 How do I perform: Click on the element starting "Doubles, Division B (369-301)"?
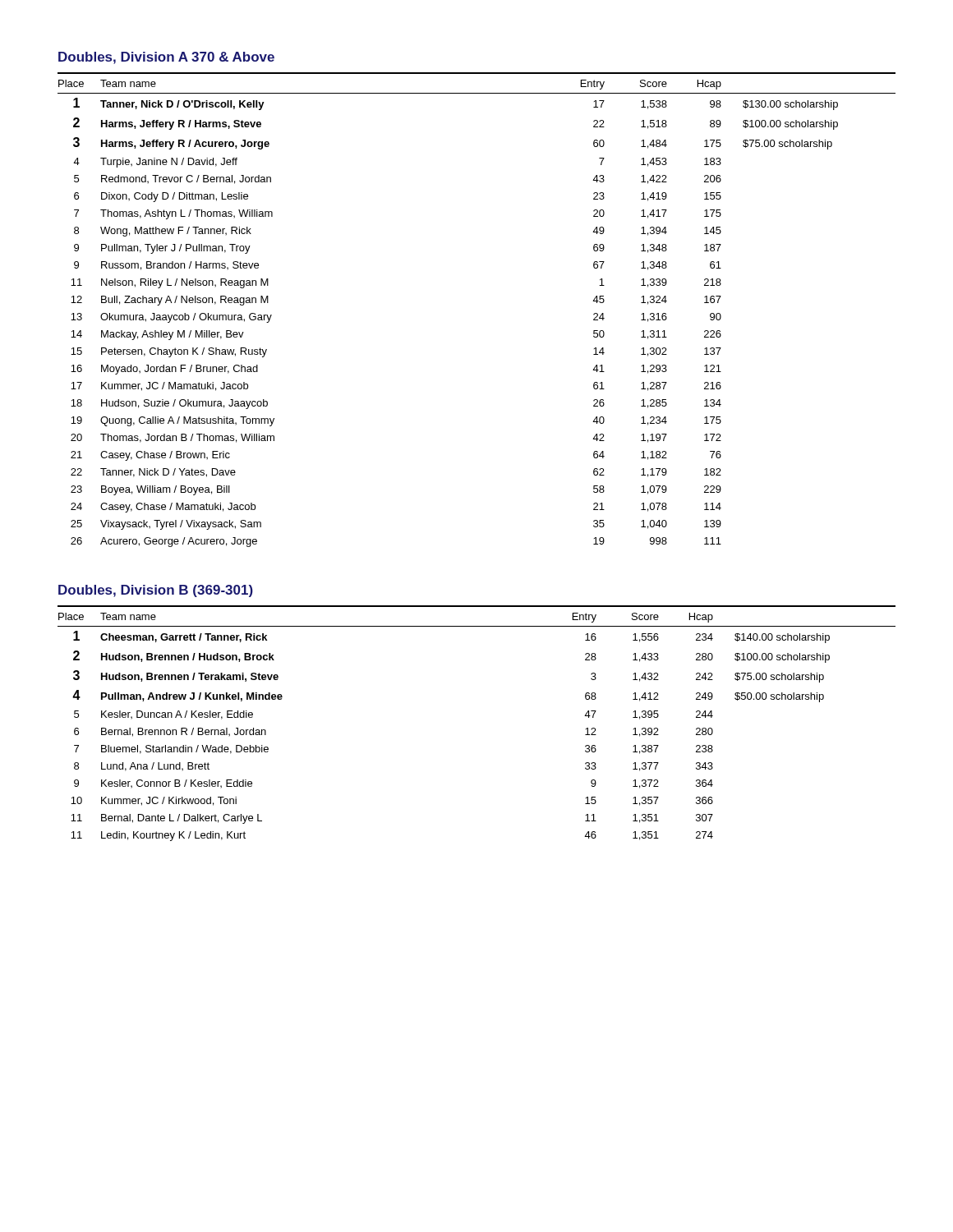tap(155, 590)
